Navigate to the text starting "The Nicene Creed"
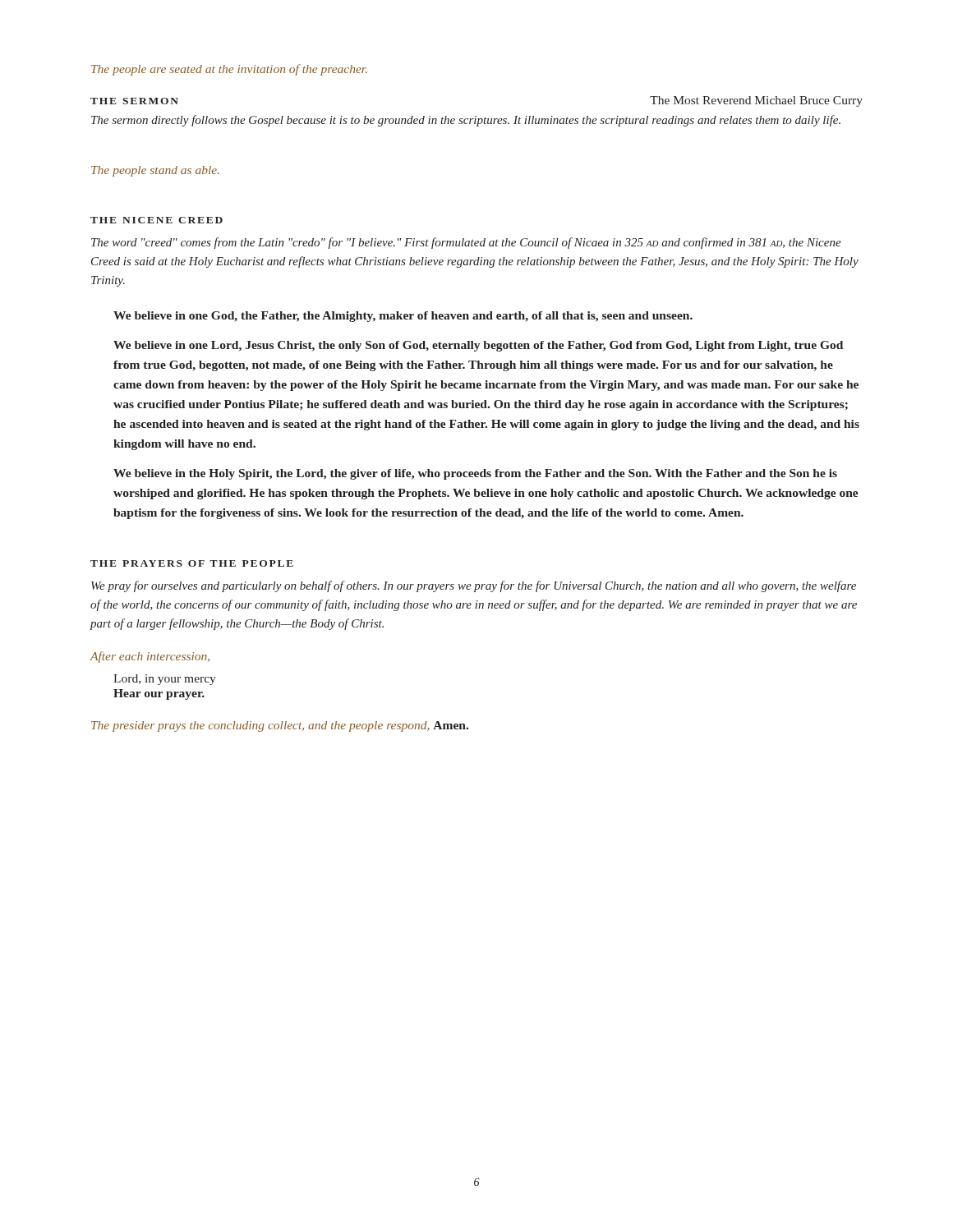 pos(157,220)
